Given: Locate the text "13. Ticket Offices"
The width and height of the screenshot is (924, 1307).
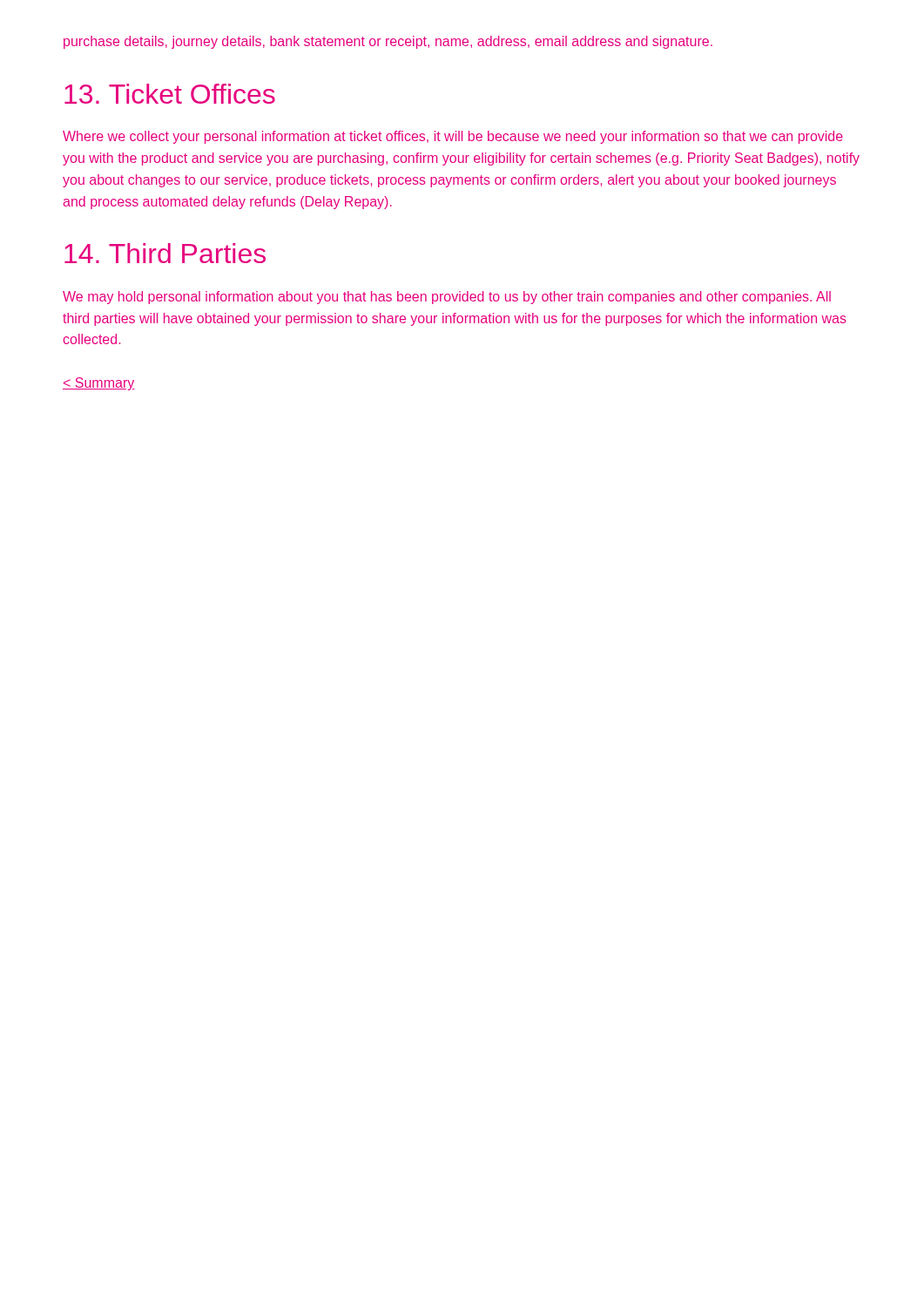Looking at the screenshot, I should (170, 94).
